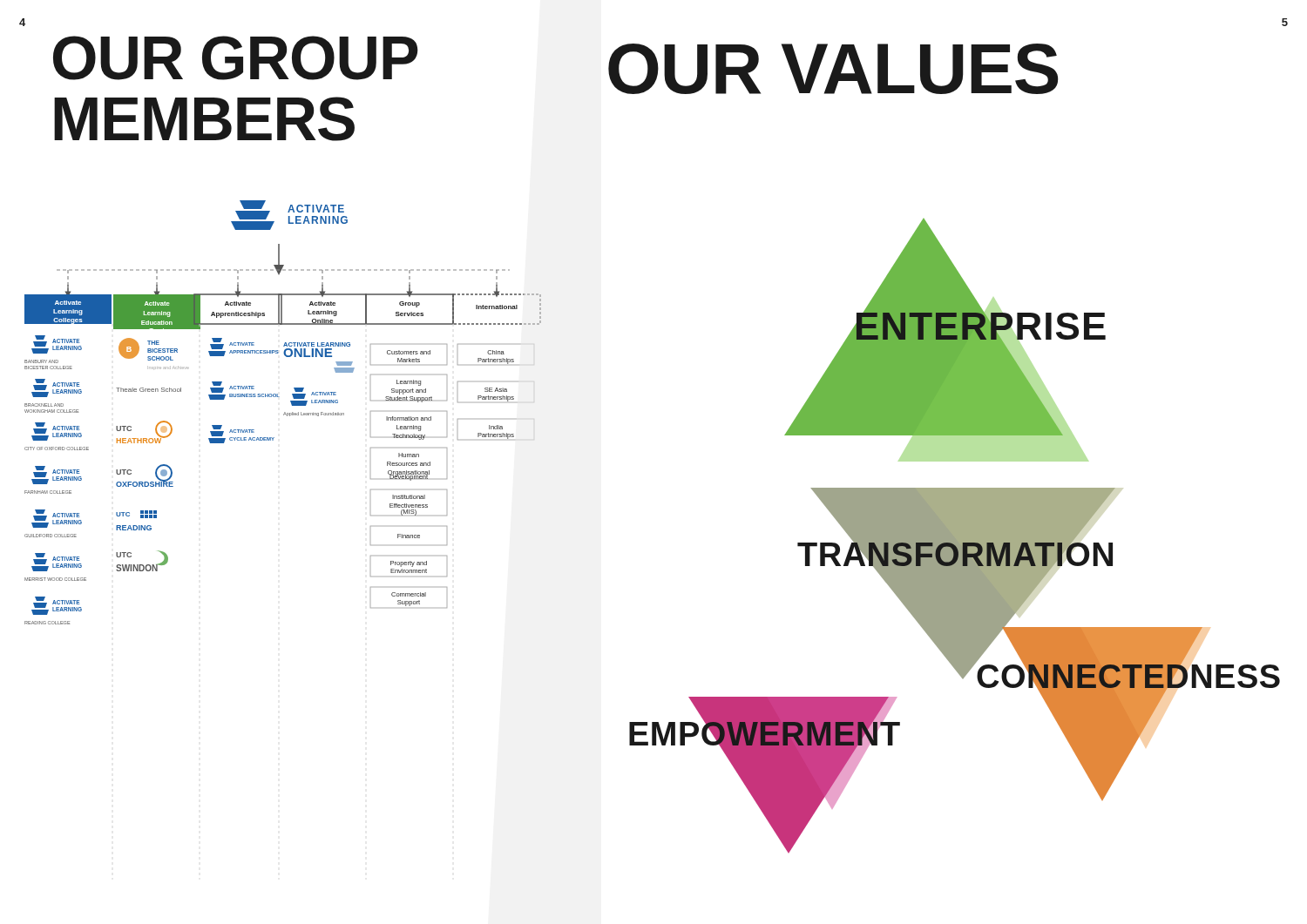Find the organizational chart
Image resolution: width=1307 pixels, height=924 pixels.
click(283, 549)
